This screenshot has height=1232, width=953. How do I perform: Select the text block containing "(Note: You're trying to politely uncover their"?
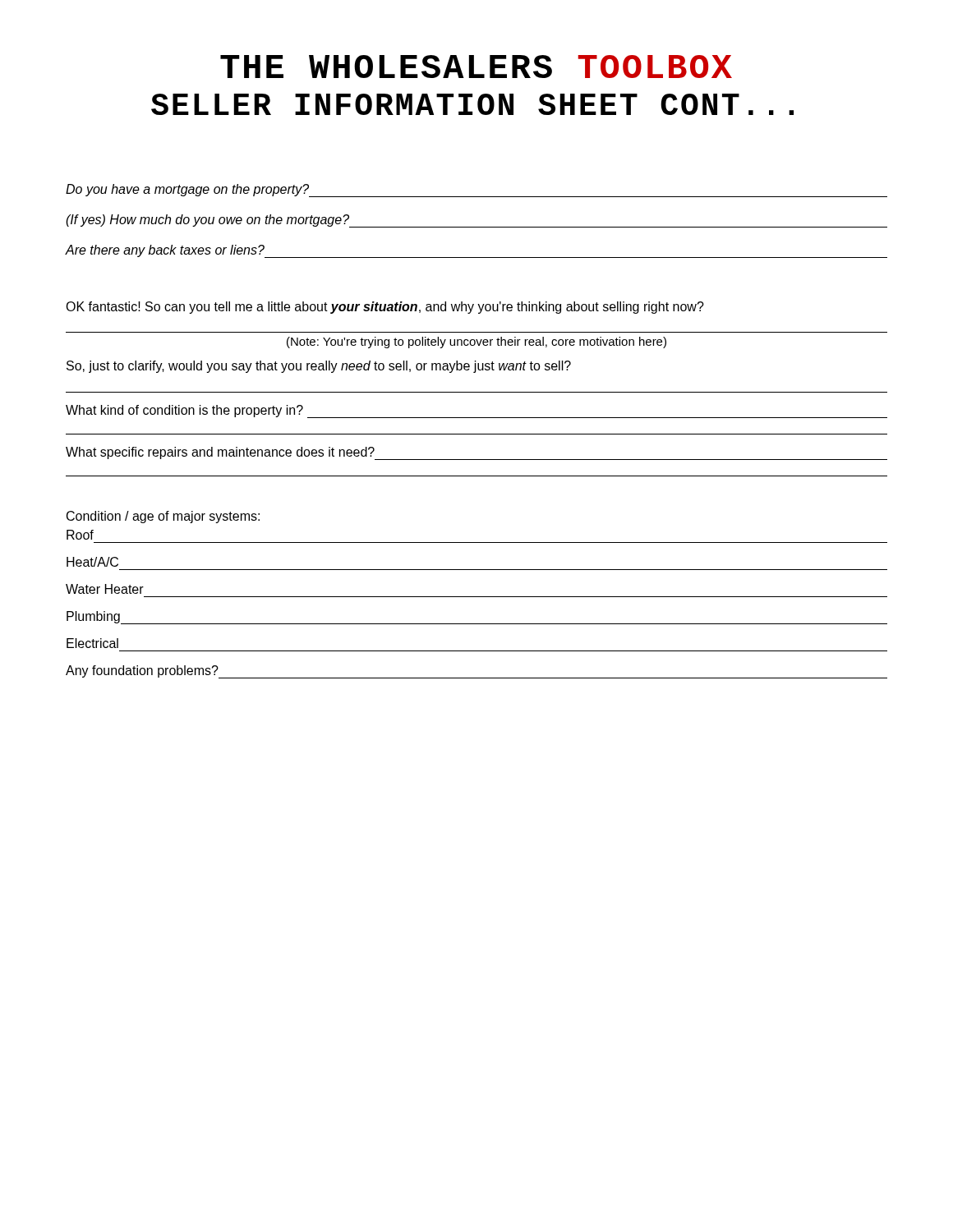[x=476, y=341]
